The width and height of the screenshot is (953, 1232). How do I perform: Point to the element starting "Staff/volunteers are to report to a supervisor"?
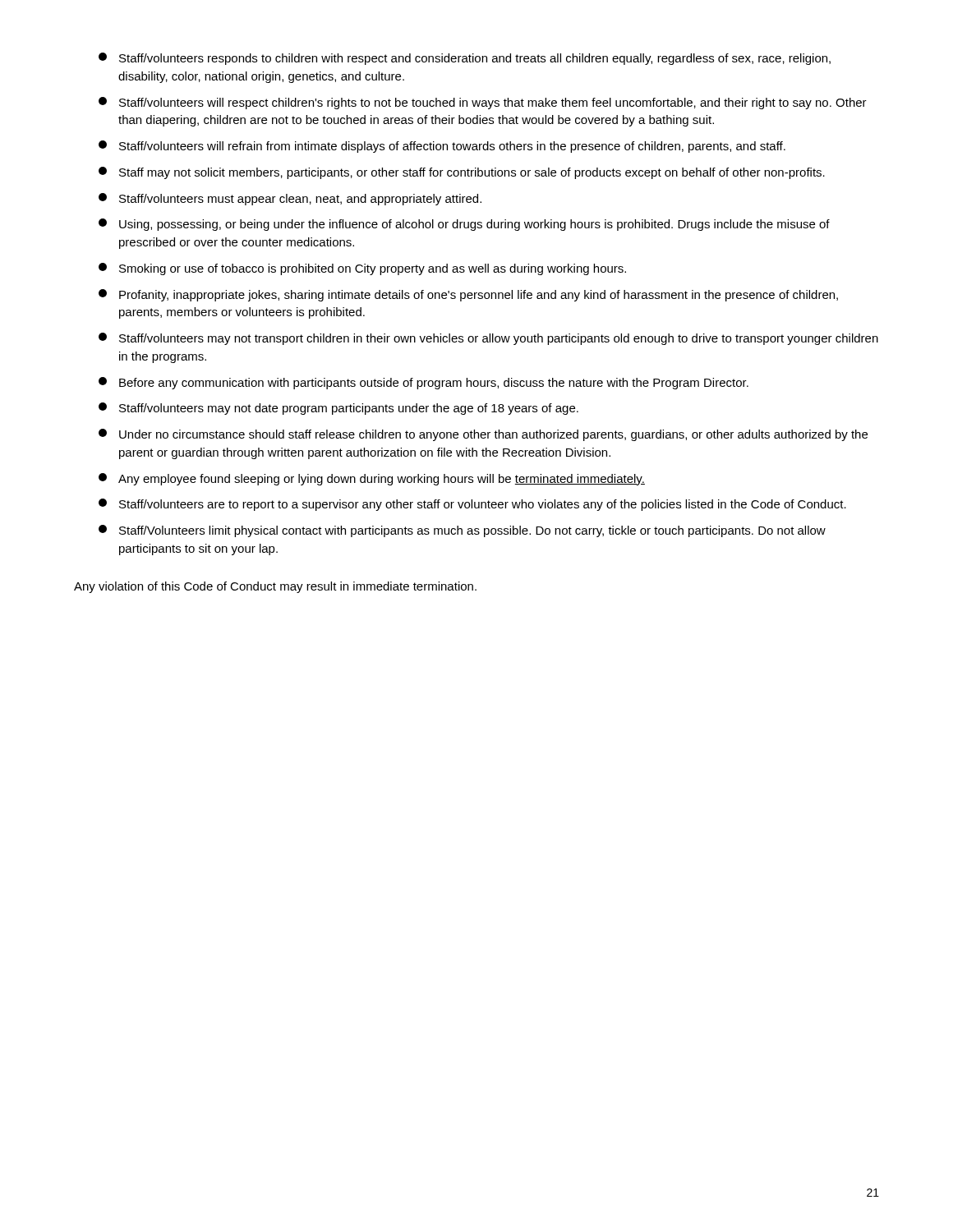(x=489, y=504)
